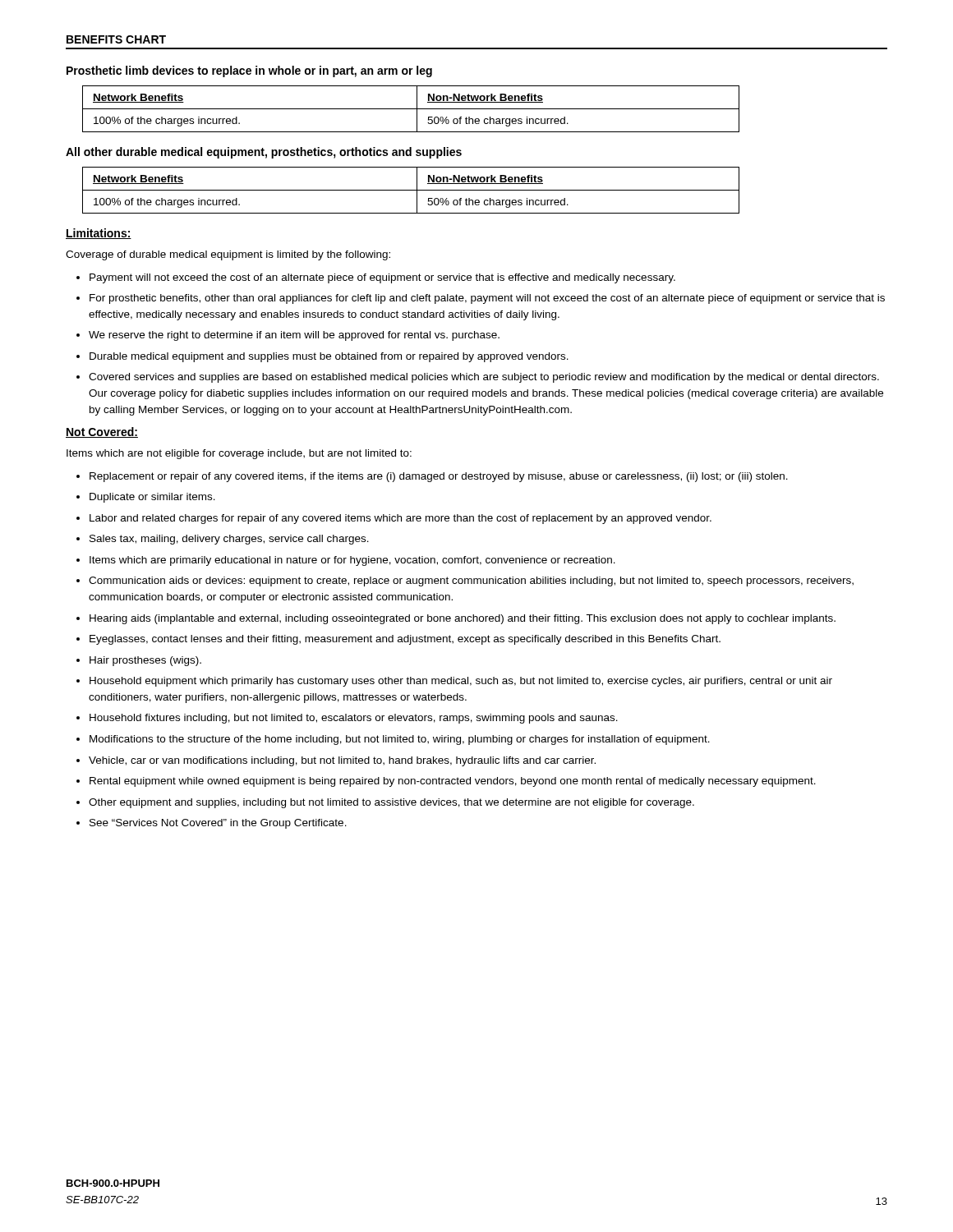Point to the element starting "BENEFITS CHART"
Image resolution: width=953 pixels, height=1232 pixels.
(476, 41)
